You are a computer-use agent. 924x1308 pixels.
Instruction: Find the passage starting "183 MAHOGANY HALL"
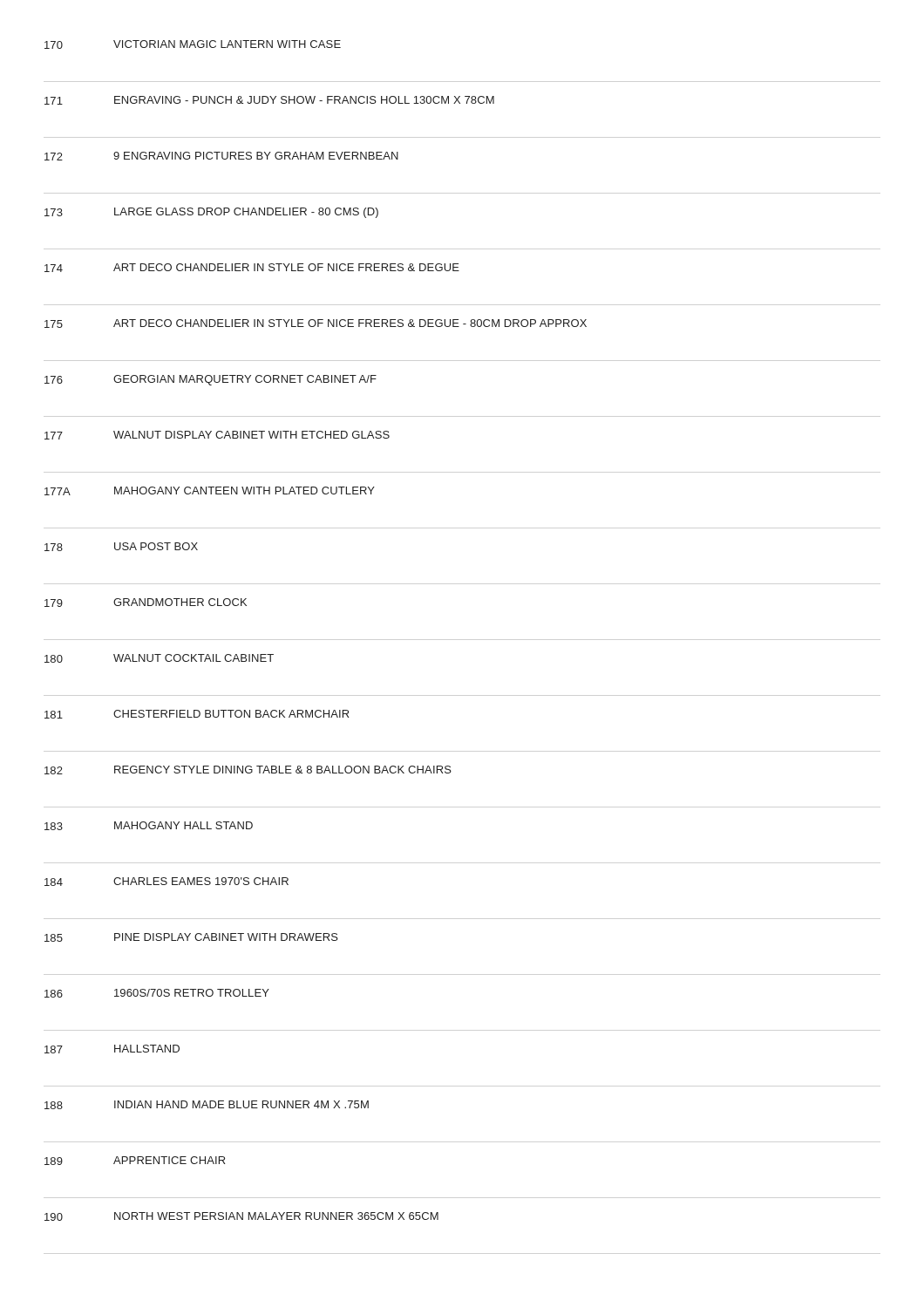point(149,826)
